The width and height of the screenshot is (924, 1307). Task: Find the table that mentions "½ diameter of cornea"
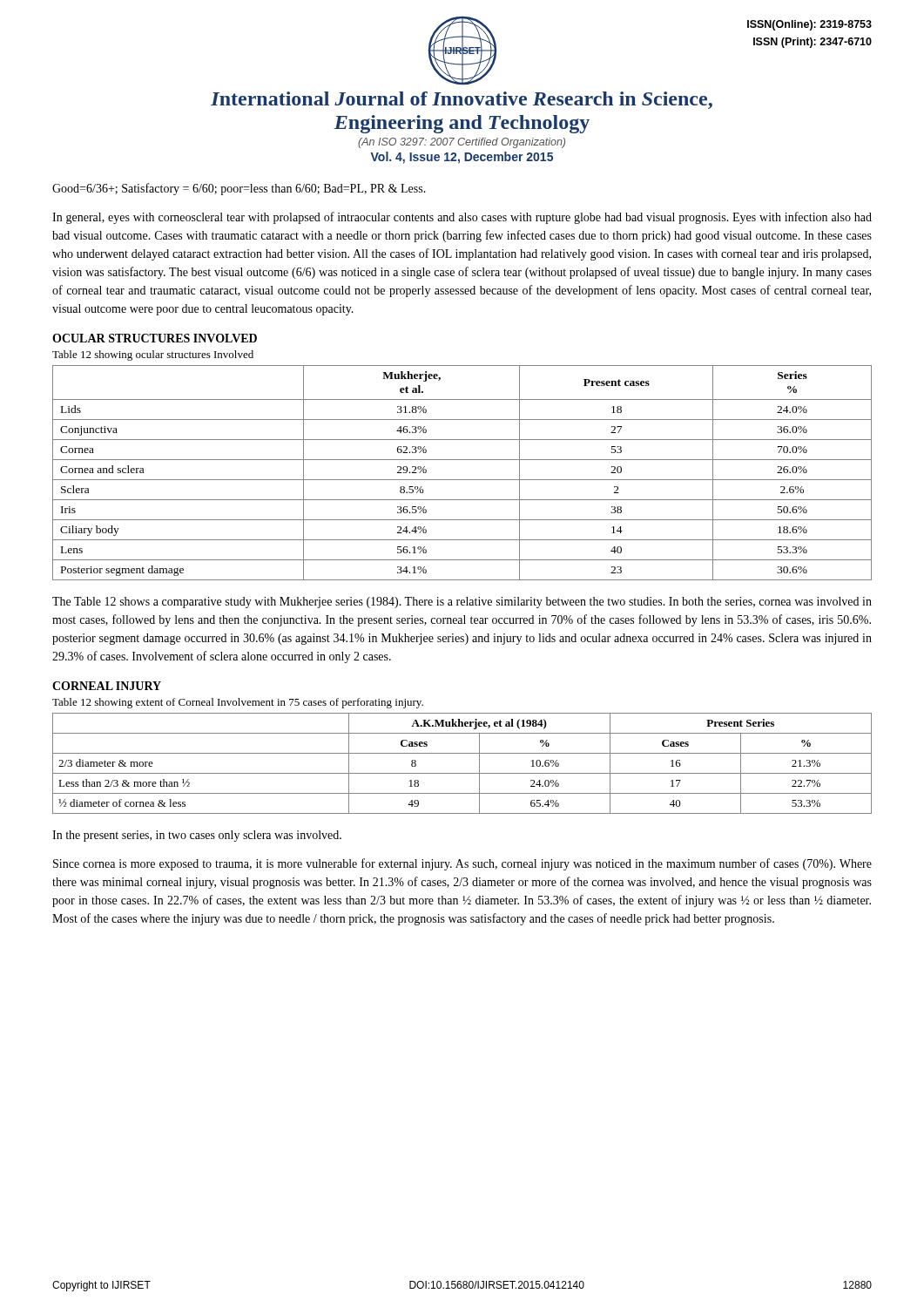pyautogui.click(x=462, y=763)
